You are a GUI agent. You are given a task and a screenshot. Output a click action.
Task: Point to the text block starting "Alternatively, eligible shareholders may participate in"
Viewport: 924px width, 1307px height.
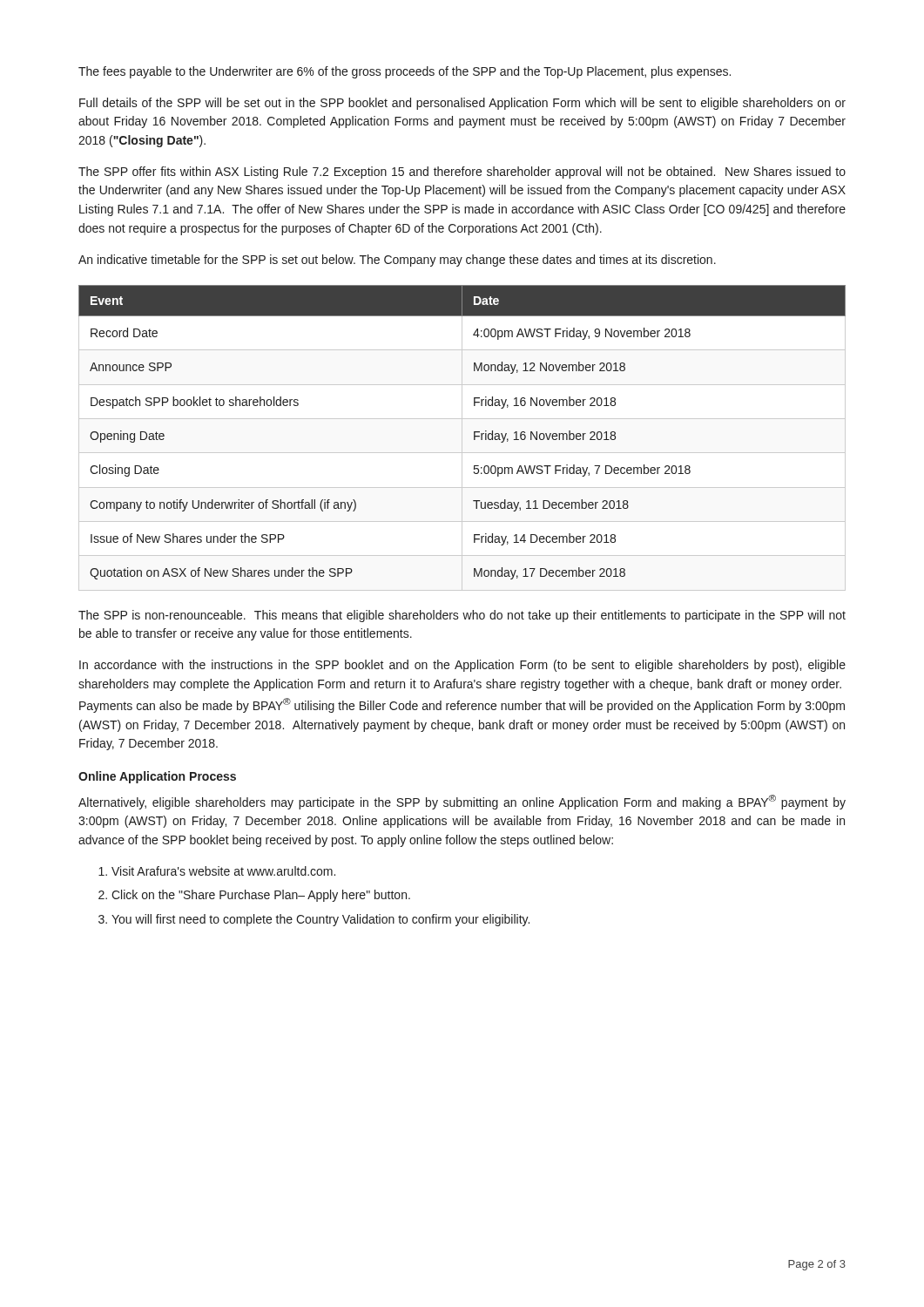click(x=462, y=820)
